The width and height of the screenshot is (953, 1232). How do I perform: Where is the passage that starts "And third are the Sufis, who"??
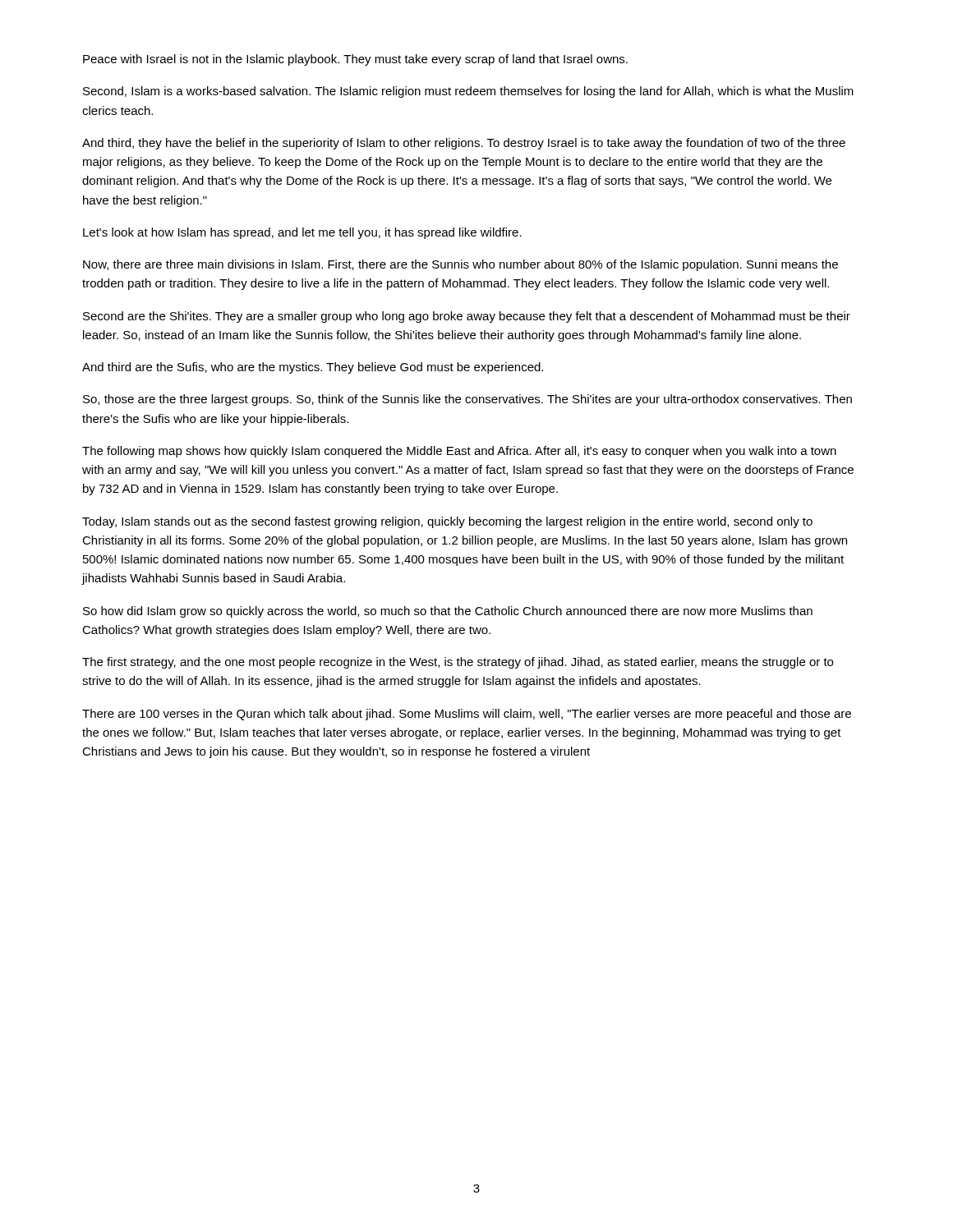(313, 367)
